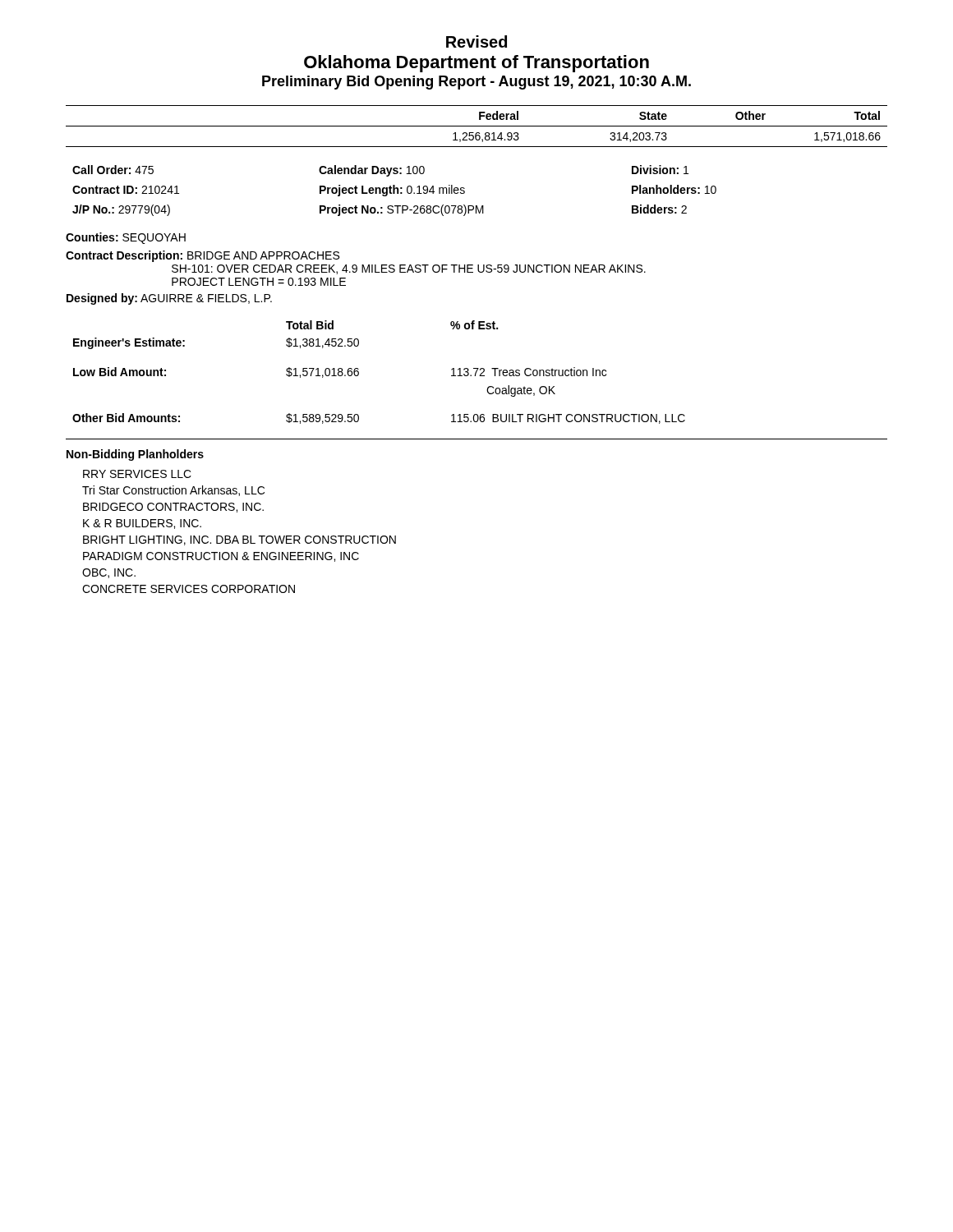Image resolution: width=953 pixels, height=1232 pixels.
Task: Point to the block starting "Tri Star Construction Arkansas, LLC"
Action: click(174, 490)
